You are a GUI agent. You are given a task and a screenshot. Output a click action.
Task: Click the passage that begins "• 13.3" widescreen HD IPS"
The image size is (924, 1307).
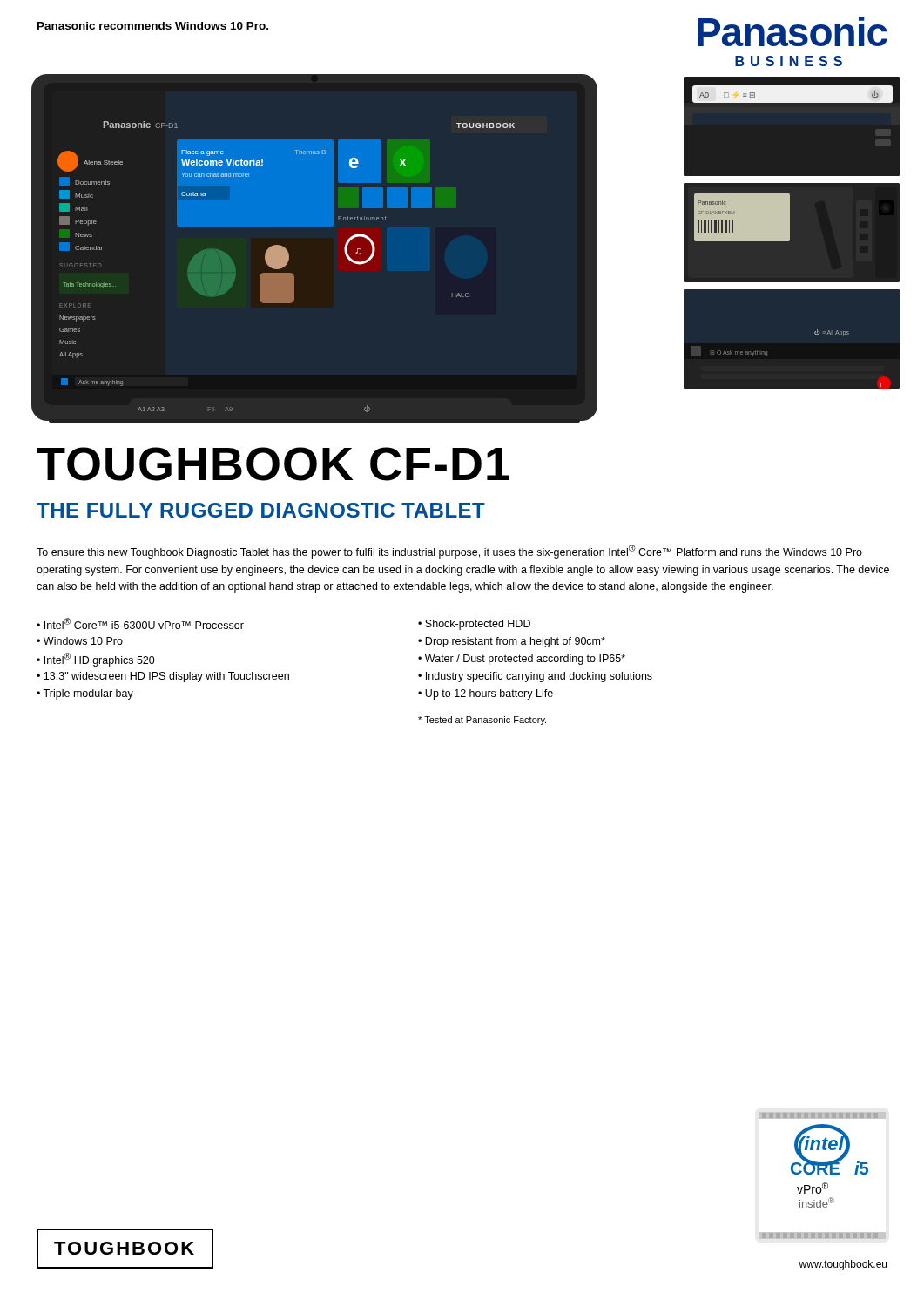163,676
